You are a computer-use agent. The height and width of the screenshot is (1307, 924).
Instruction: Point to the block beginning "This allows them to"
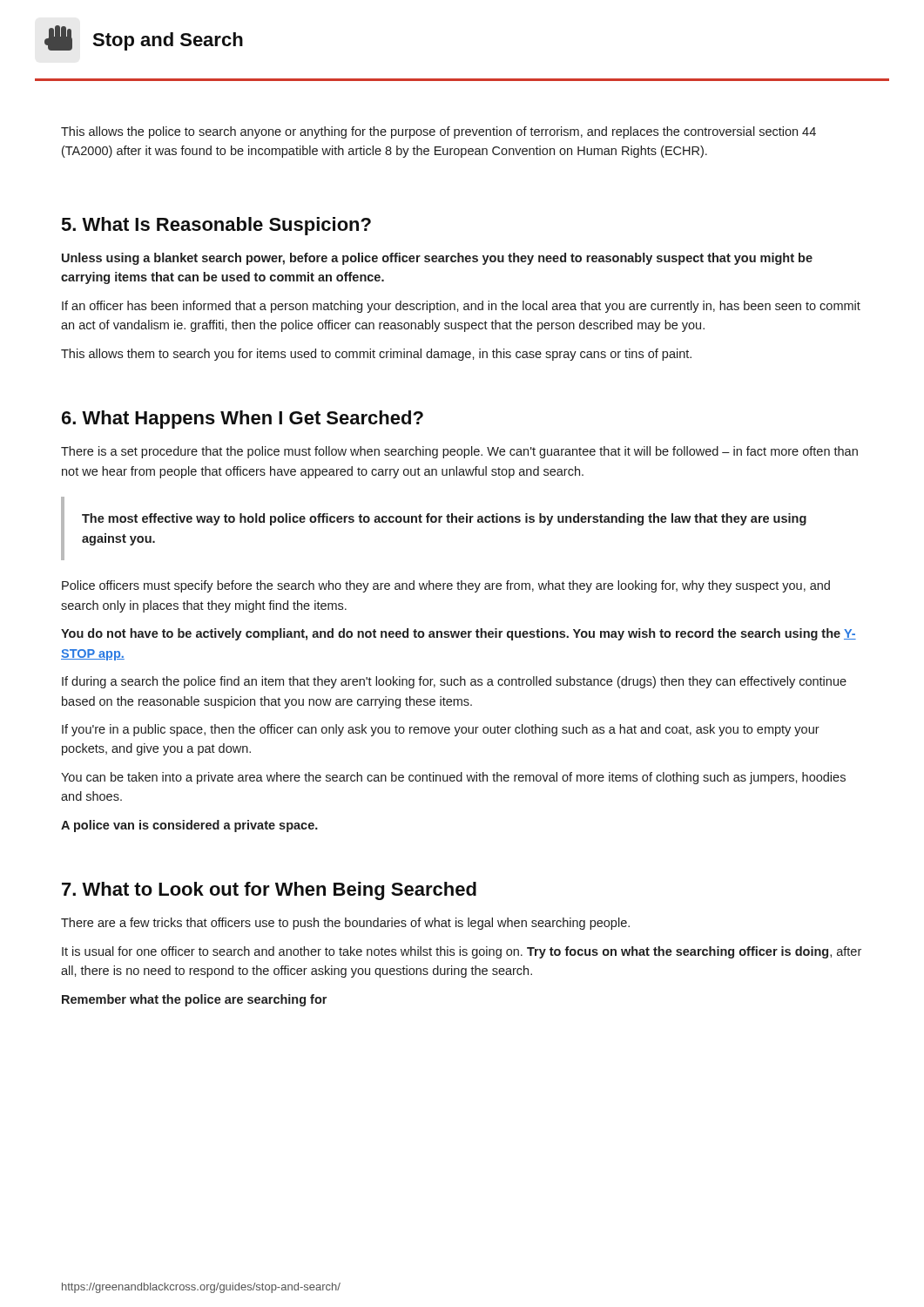click(x=377, y=354)
